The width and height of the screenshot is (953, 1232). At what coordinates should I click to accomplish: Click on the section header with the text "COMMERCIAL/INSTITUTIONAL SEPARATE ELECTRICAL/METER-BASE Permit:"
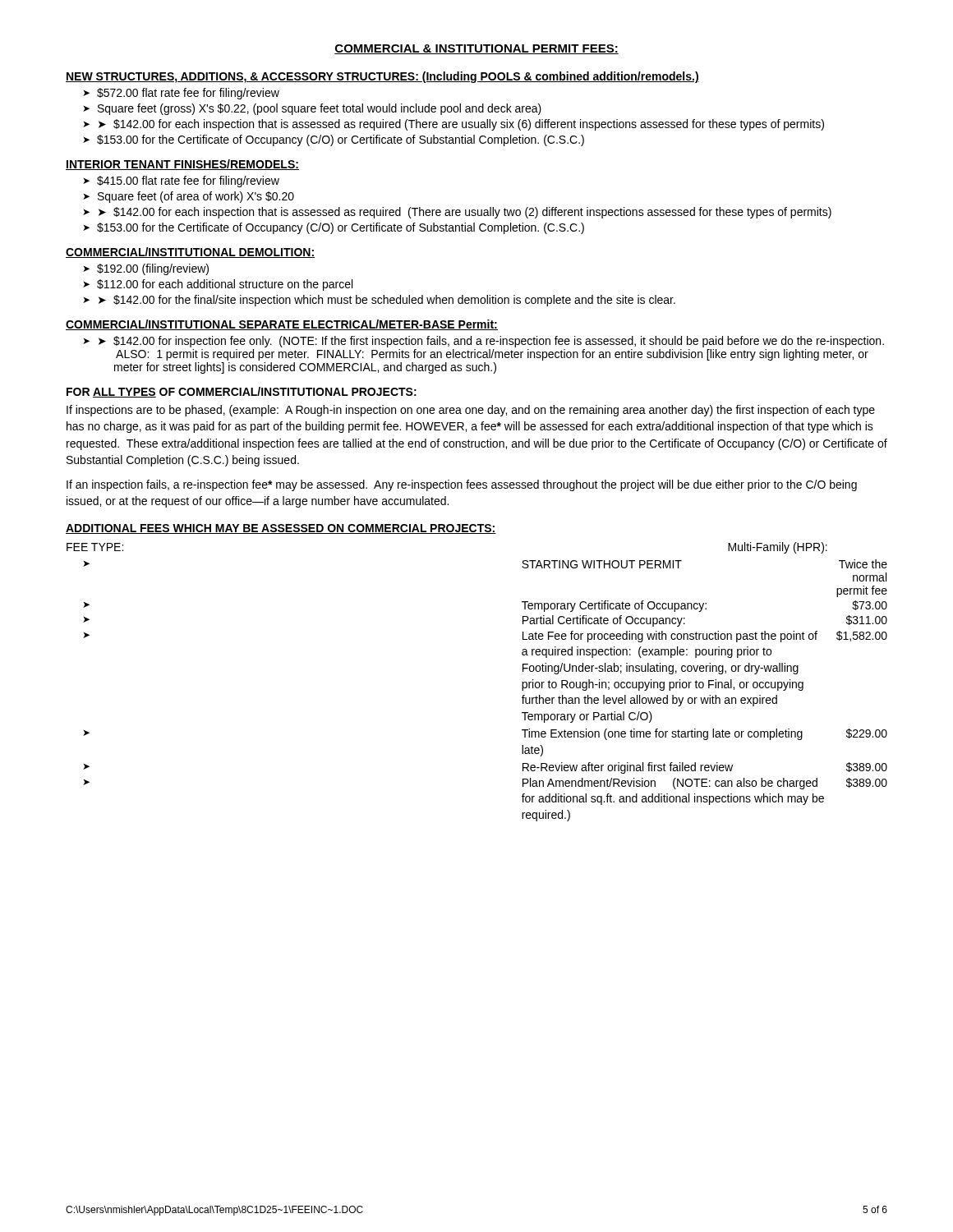(x=282, y=324)
